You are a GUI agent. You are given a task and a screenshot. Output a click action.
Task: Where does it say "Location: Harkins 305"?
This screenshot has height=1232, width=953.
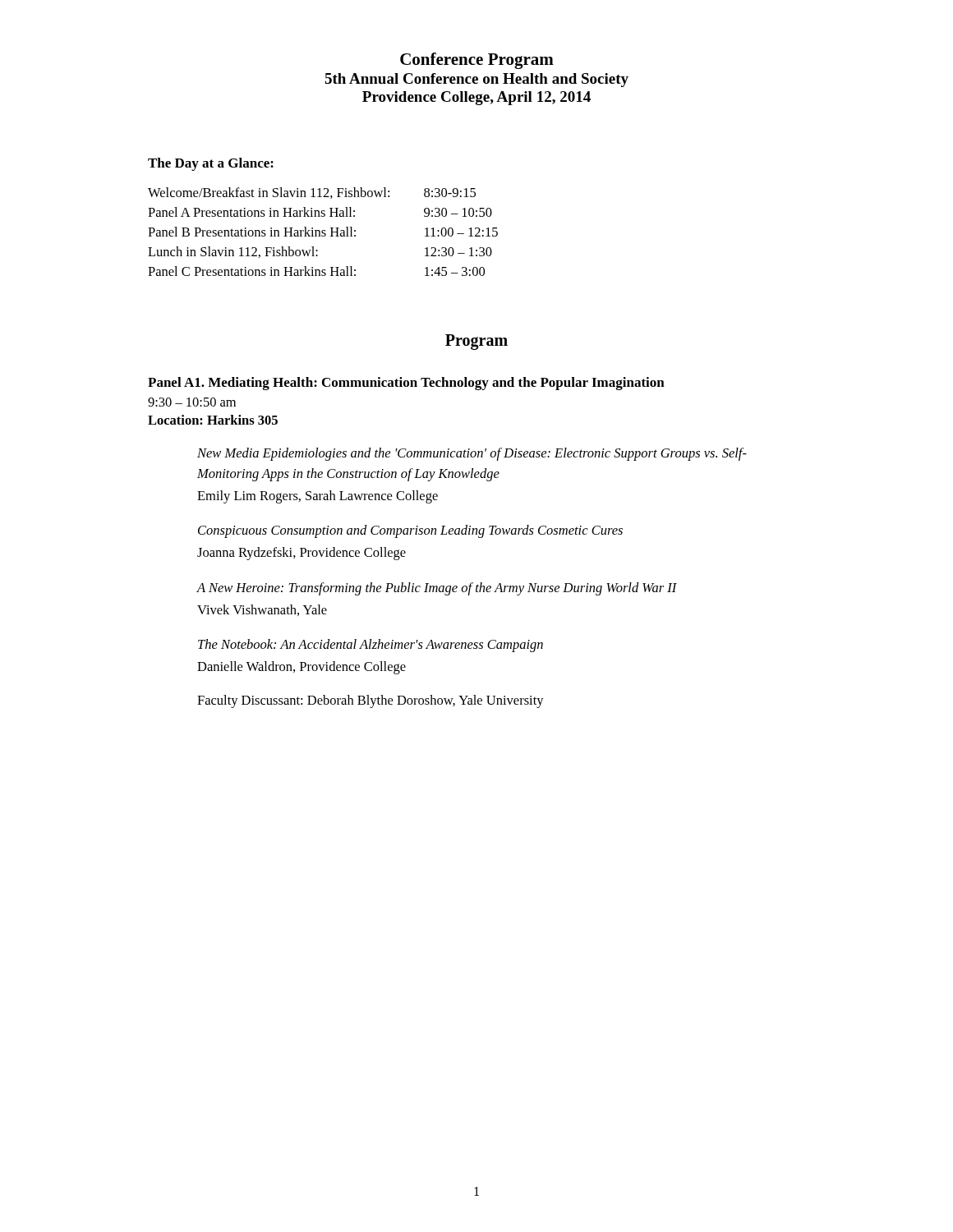point(213,420)
